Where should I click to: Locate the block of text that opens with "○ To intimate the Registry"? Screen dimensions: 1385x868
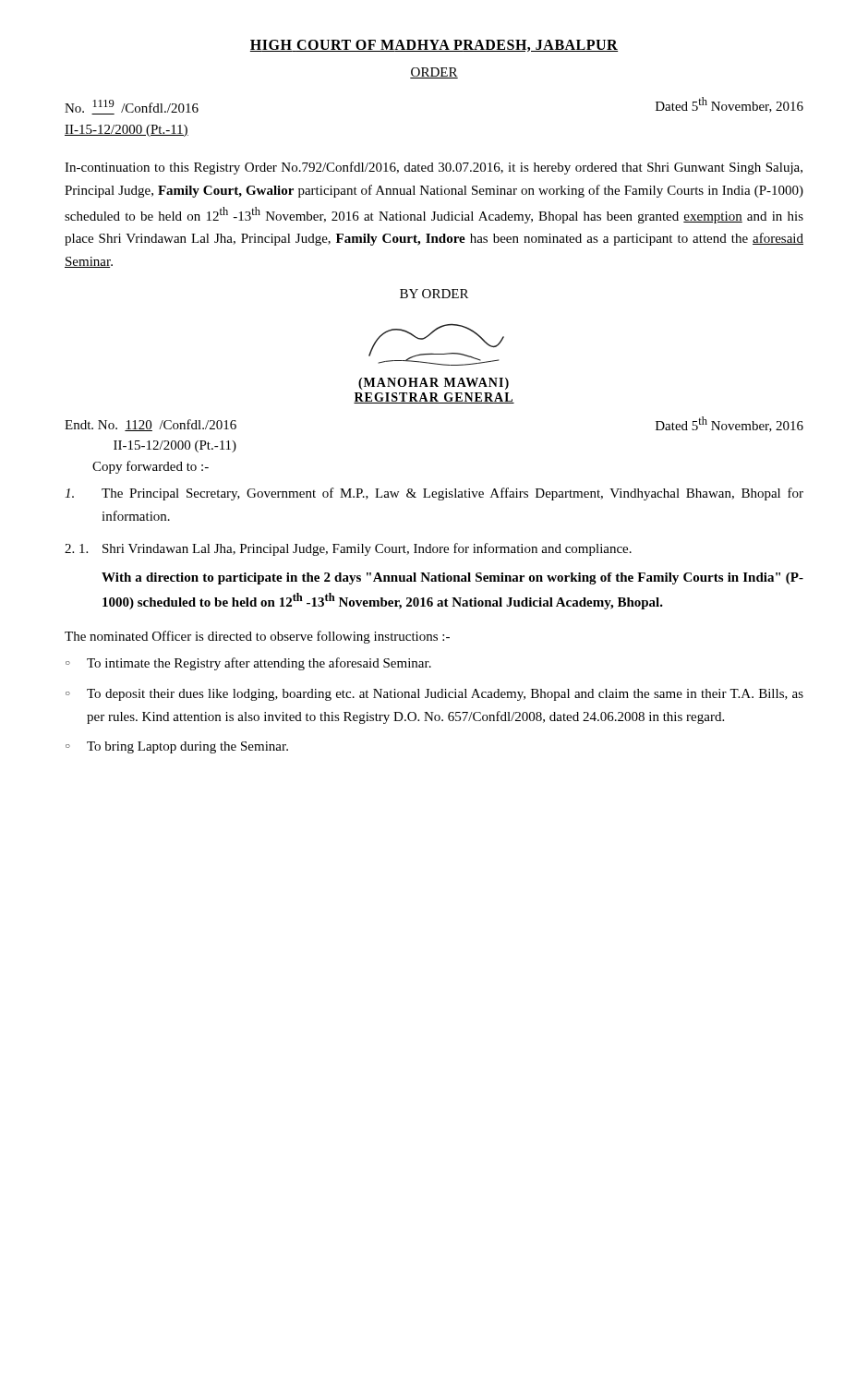pyautogui.click(x=434, y=663)
